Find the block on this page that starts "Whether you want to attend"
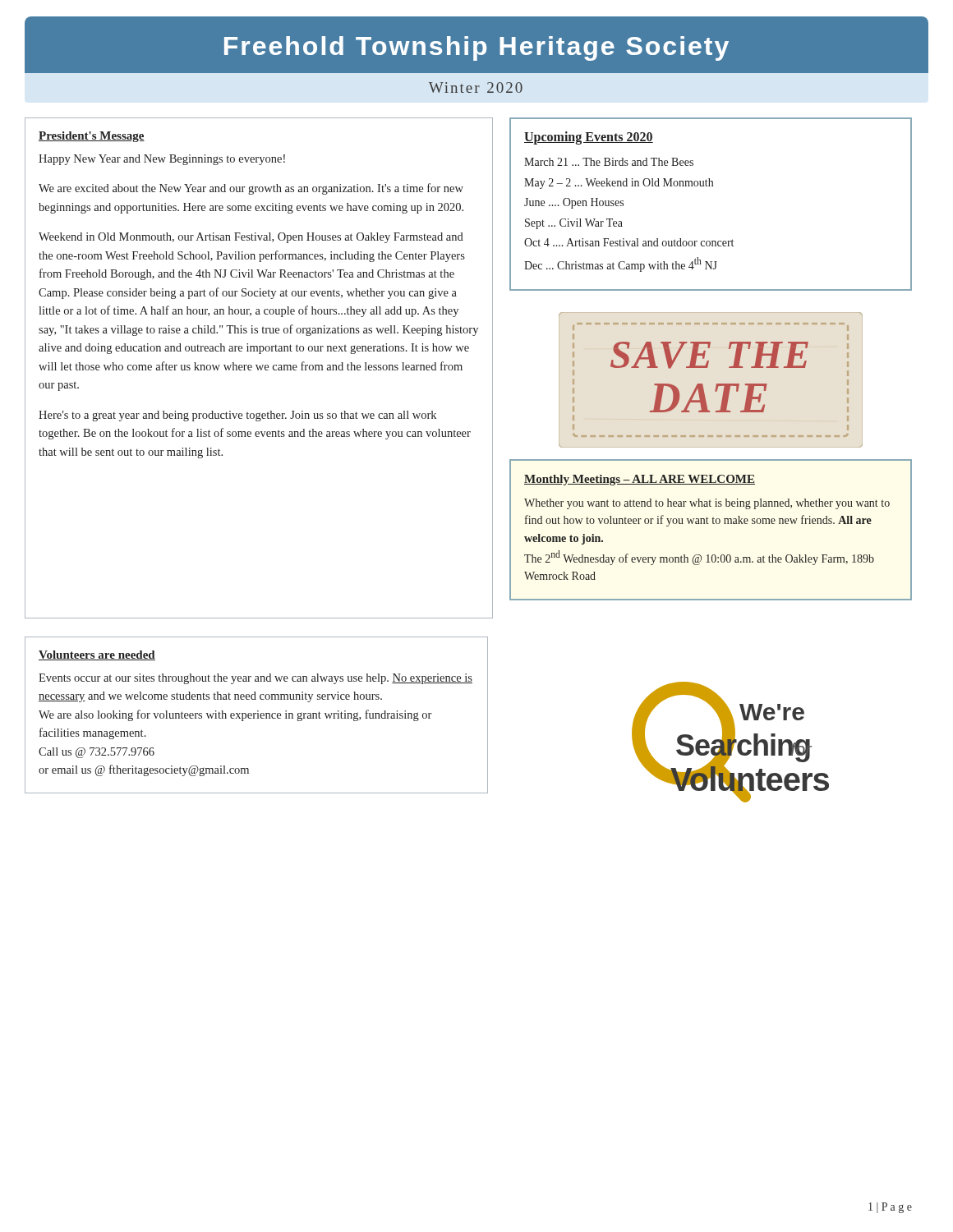 (x=711, y=521)
